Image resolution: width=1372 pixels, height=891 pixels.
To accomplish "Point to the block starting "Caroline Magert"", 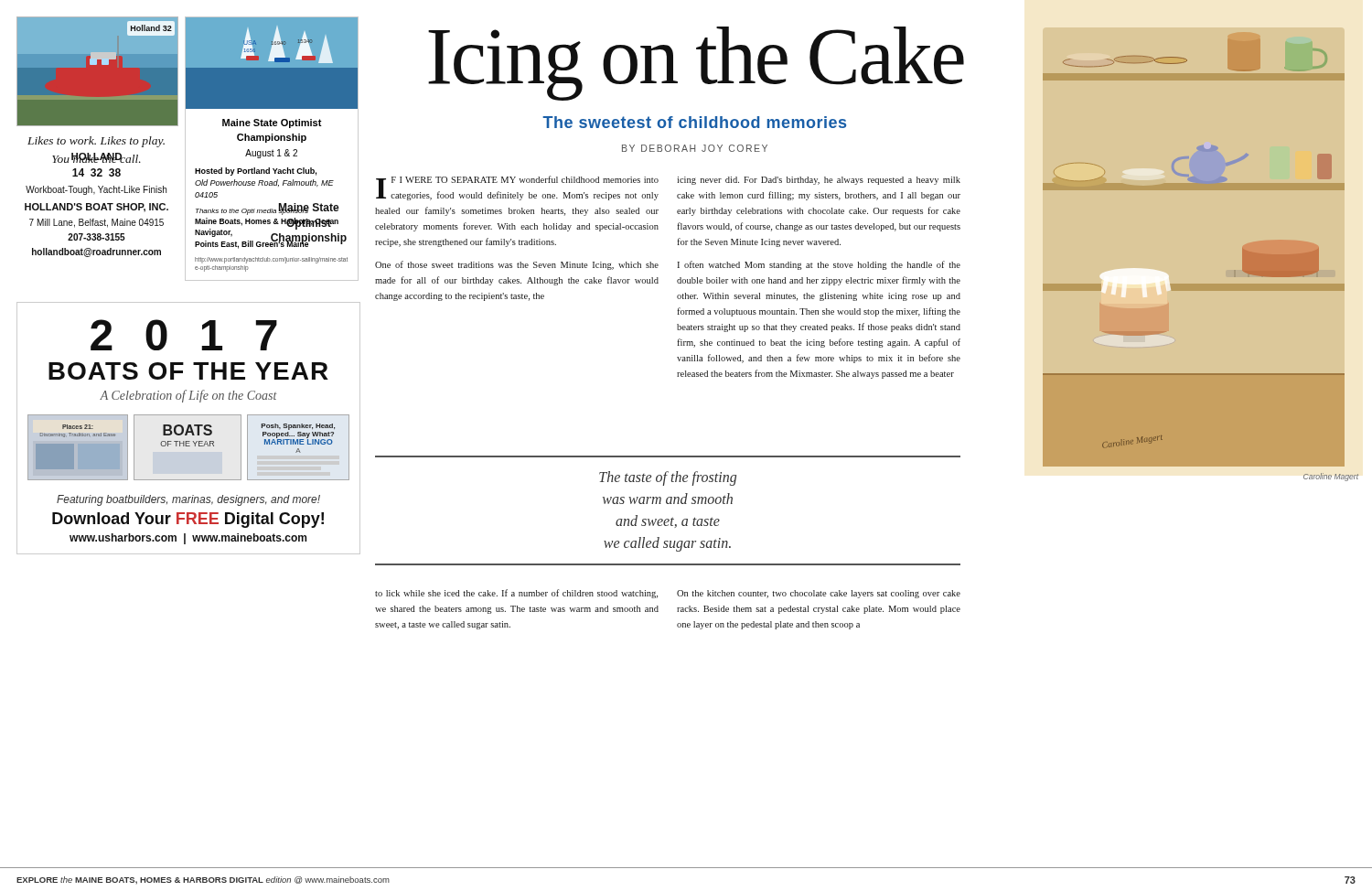I will point(1331,477).
